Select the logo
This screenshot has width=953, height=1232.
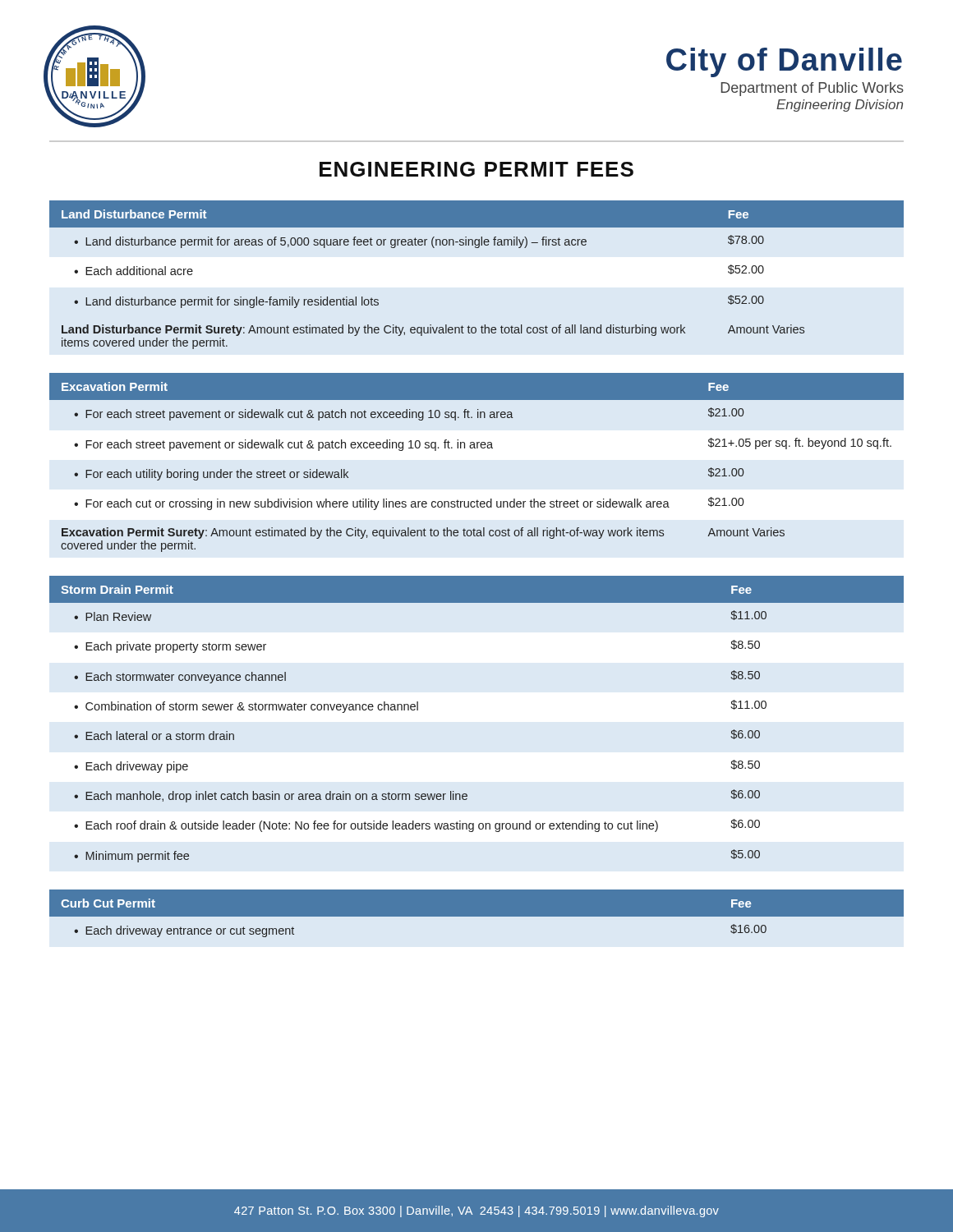click(x=94, y=78)
